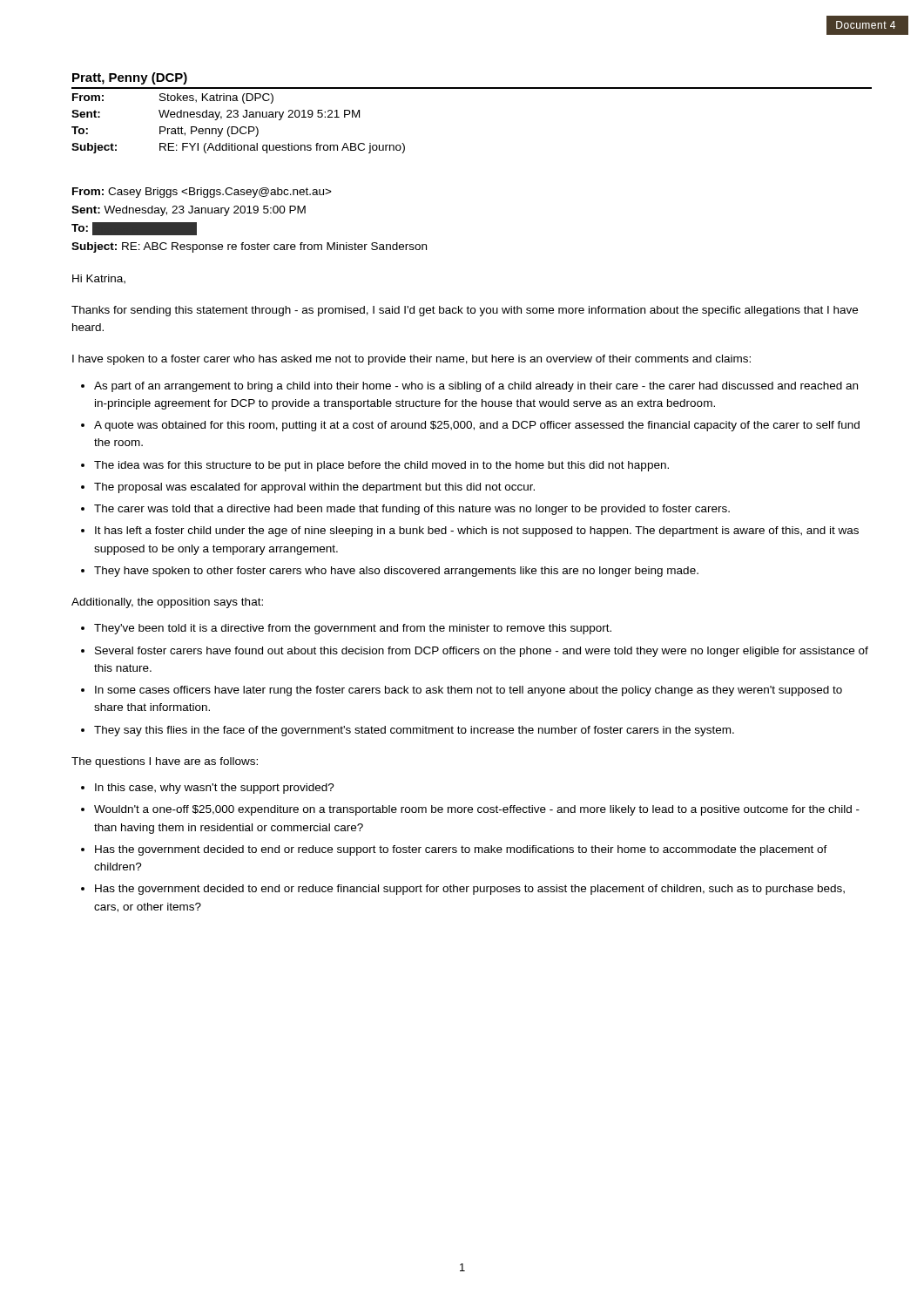Locate the block of text that opens with "Several foster carers have found"

pyautogui.click(x=481, y=659)
